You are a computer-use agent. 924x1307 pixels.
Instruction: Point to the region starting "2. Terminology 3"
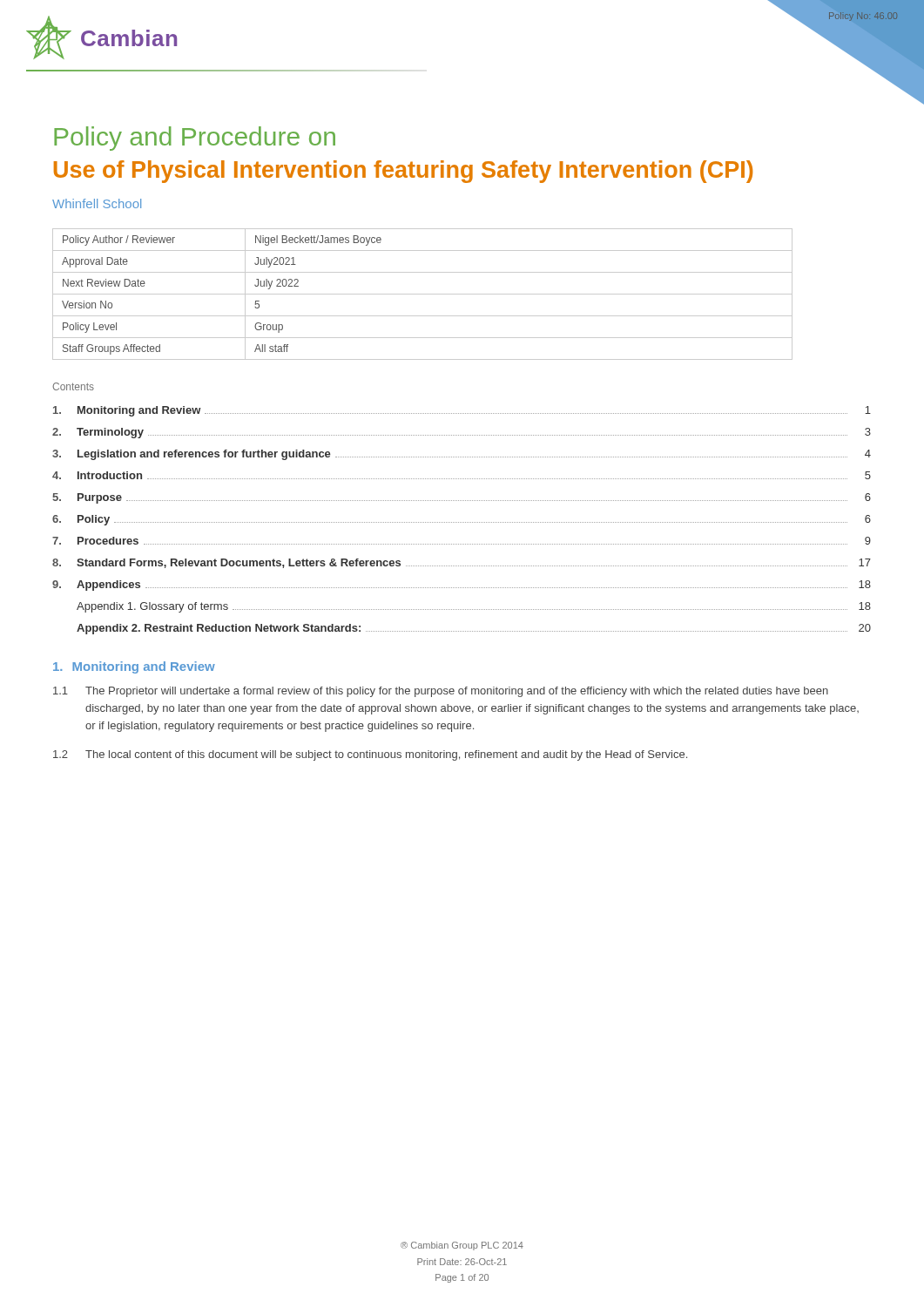coord(462,430)
